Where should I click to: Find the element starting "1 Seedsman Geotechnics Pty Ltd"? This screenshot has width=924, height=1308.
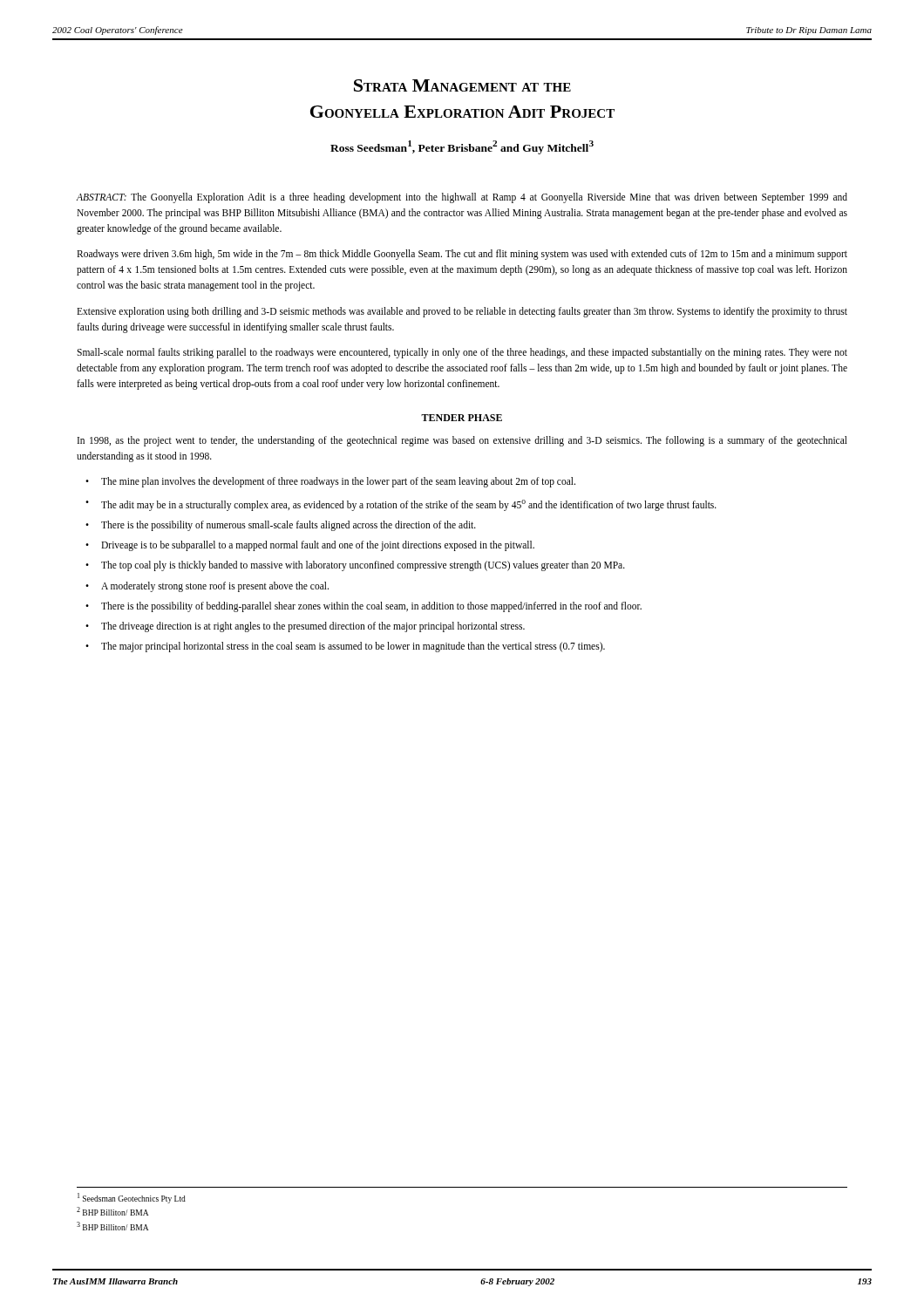click(x=131, y=1198)
